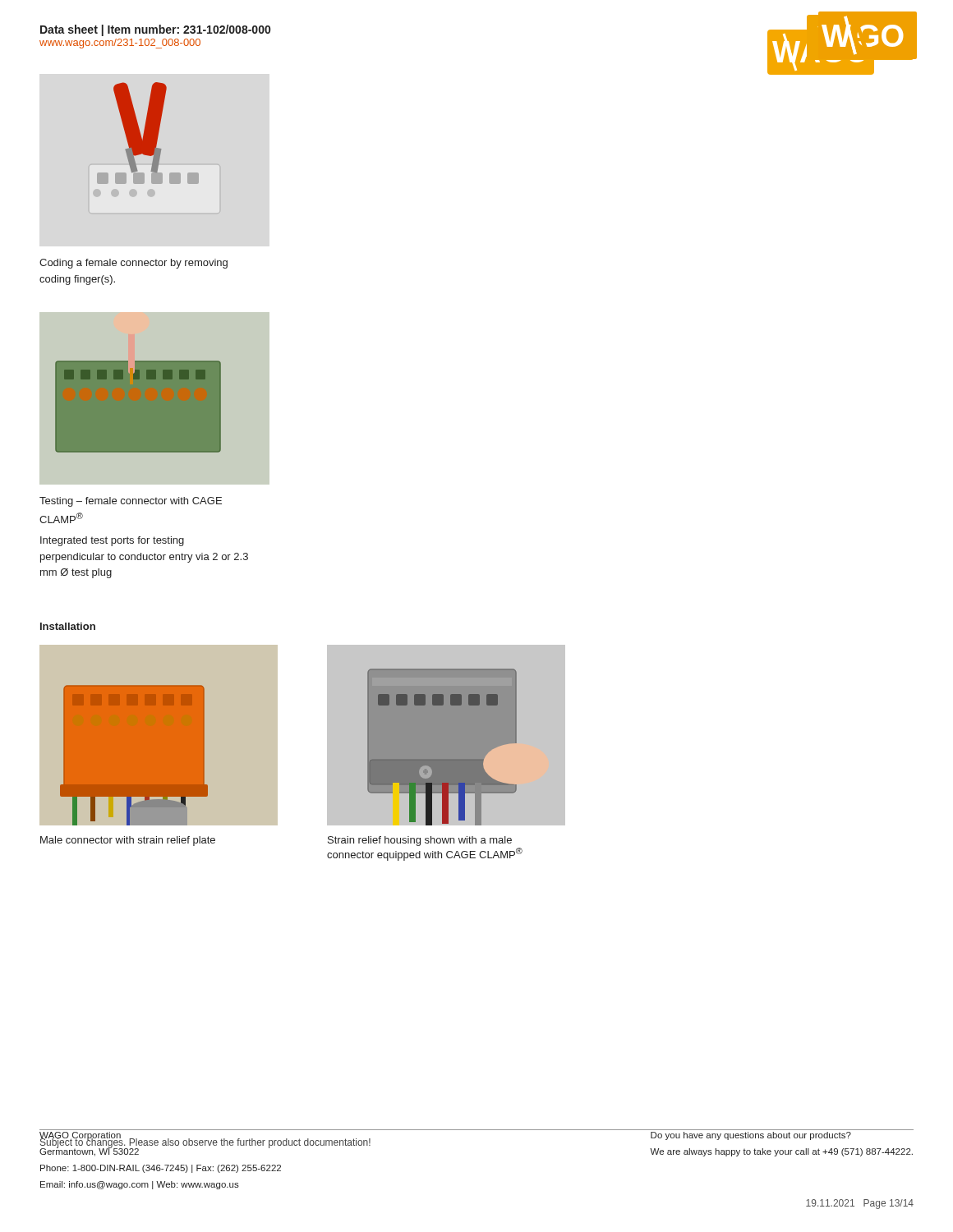Click on the text starting "Strain relief housing shown with a maleconnector"
953x1232 pixels.
pos(425,847)
